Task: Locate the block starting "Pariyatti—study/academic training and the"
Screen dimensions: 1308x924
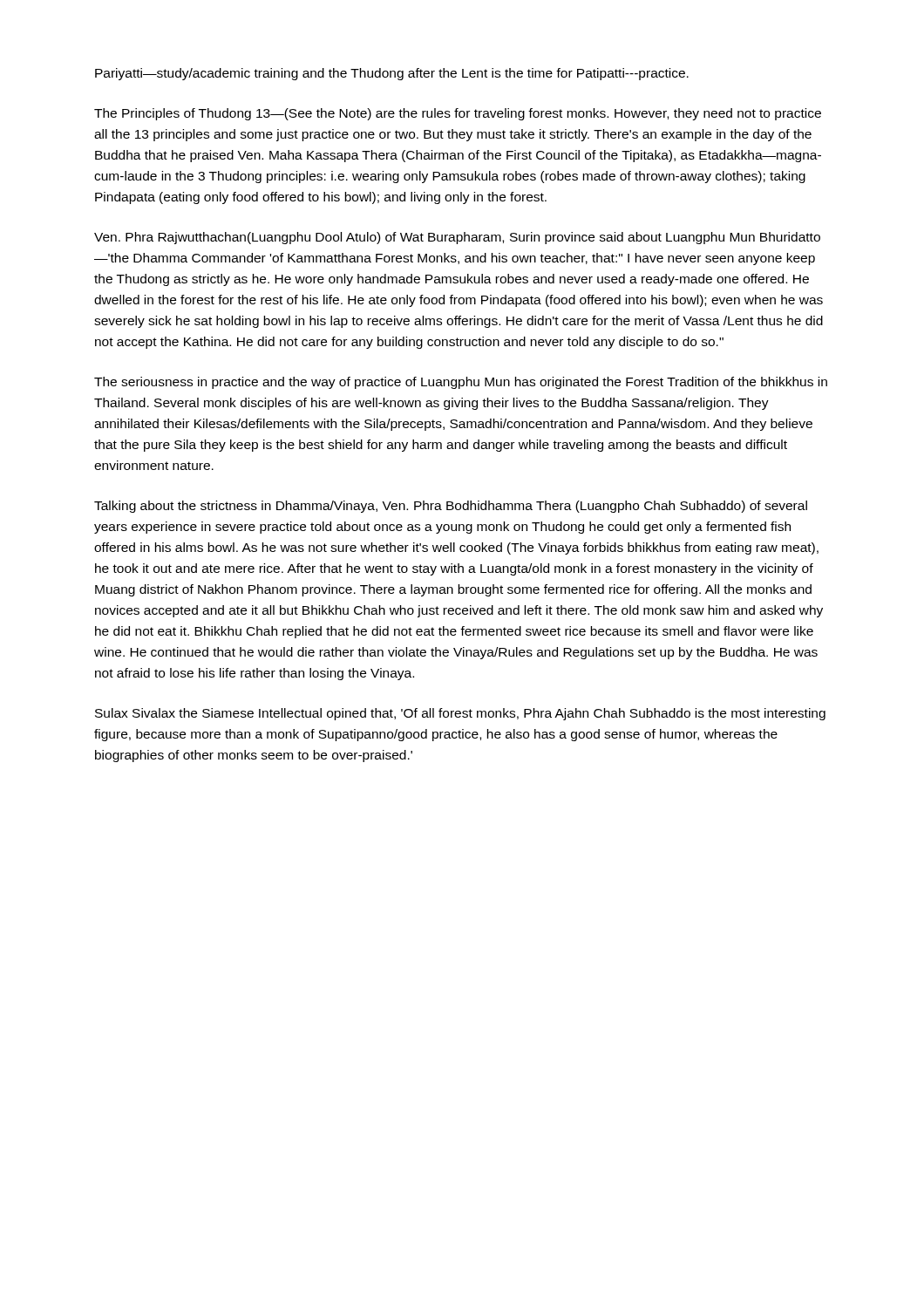Action: pos(392,73)
